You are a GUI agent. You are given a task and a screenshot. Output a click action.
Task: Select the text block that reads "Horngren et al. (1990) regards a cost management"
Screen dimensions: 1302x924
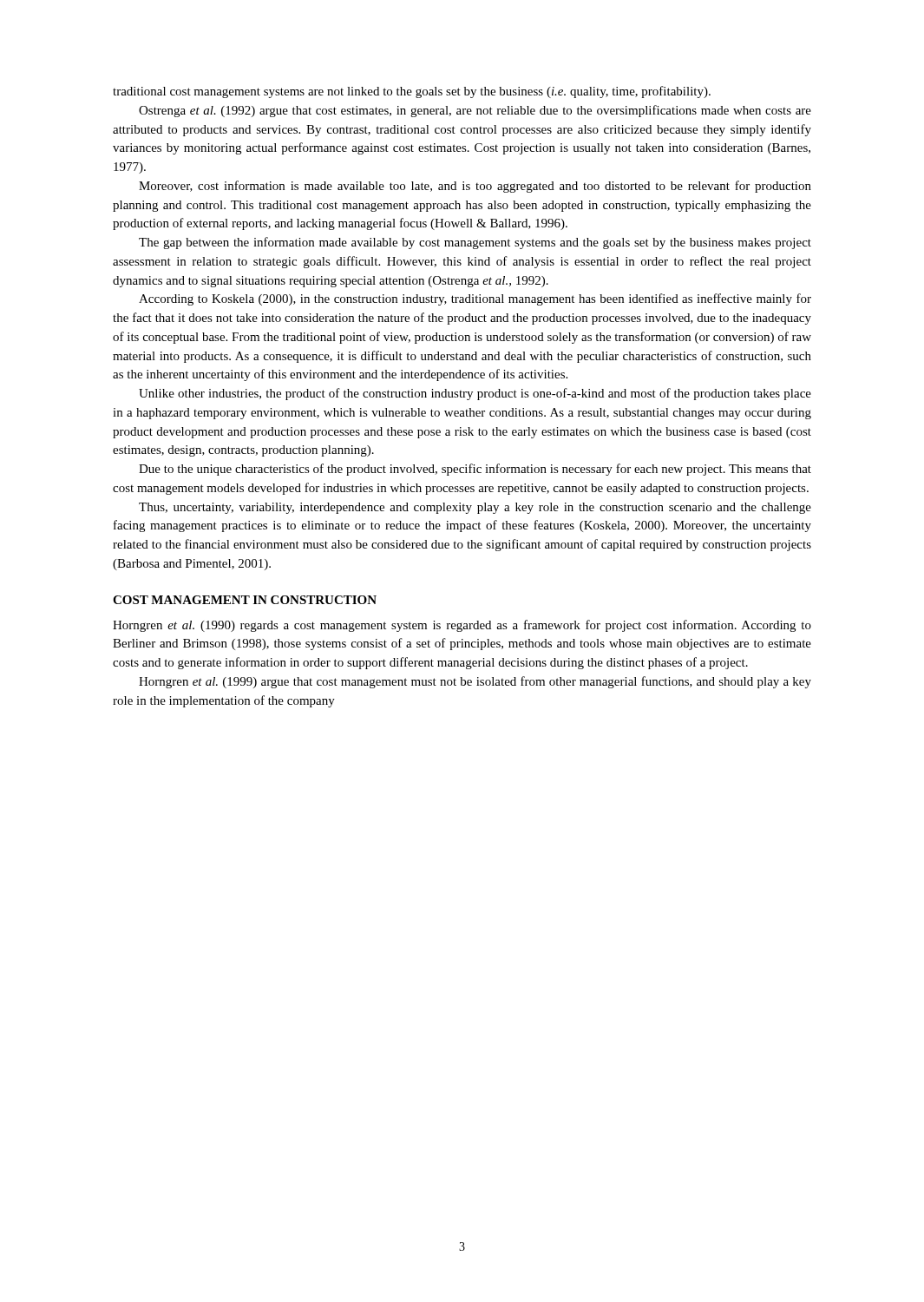click(462, 644)
